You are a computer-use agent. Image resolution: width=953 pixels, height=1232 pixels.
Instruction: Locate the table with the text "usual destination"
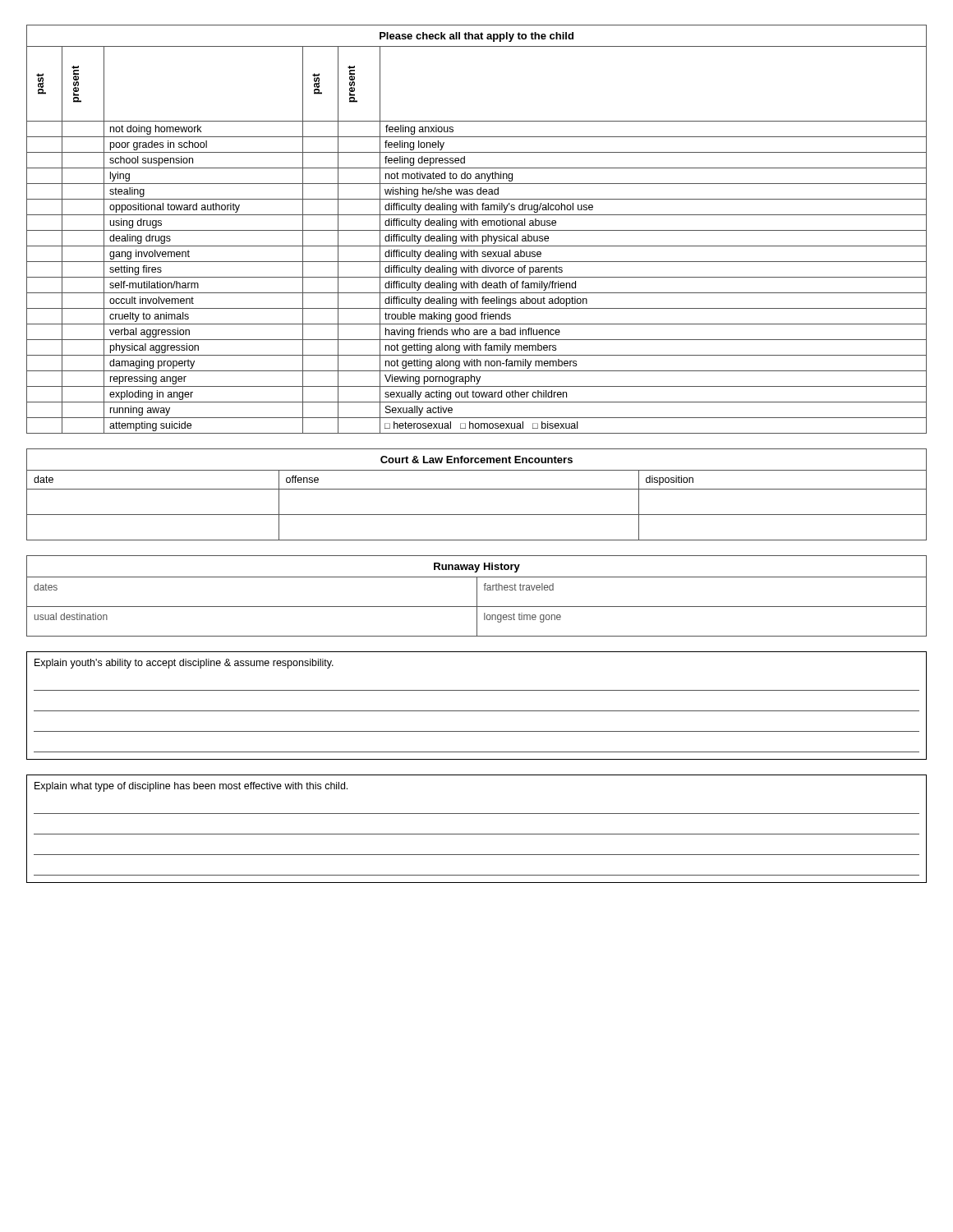(x=476, y=596)
